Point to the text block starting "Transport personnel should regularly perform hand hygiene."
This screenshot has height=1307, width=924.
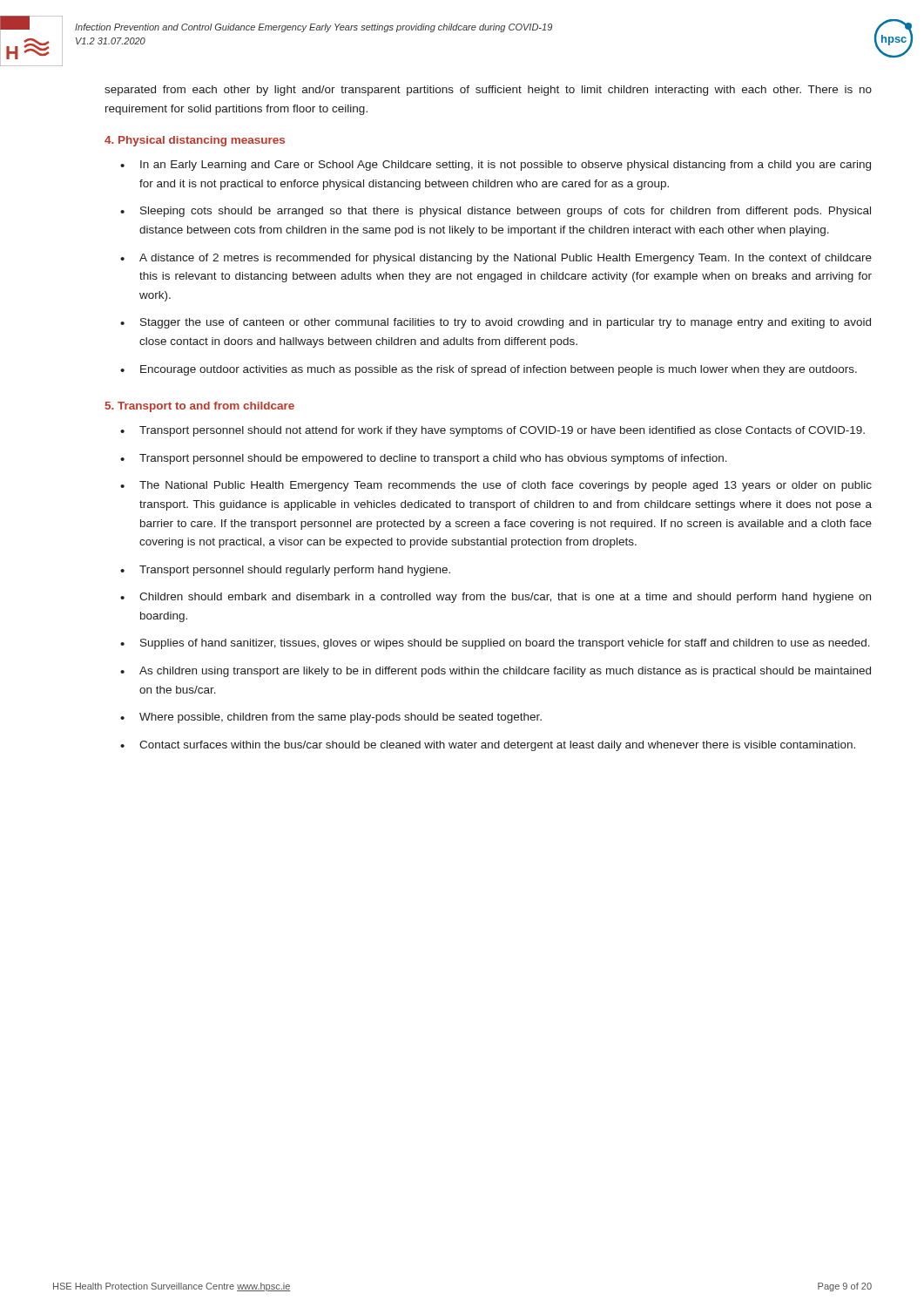[295, 569]
